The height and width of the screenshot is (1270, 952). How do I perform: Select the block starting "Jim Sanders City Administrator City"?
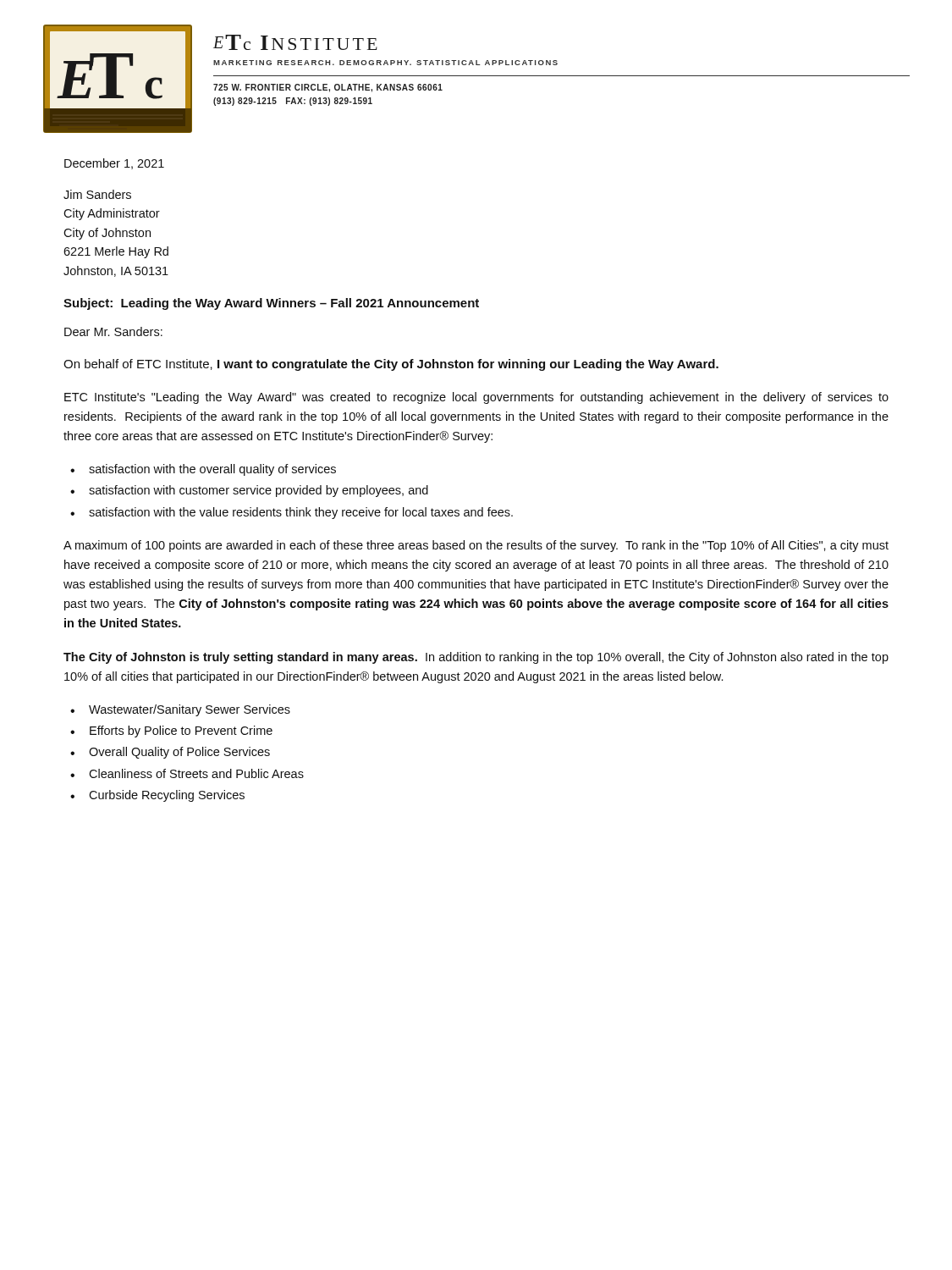[116, 233]
